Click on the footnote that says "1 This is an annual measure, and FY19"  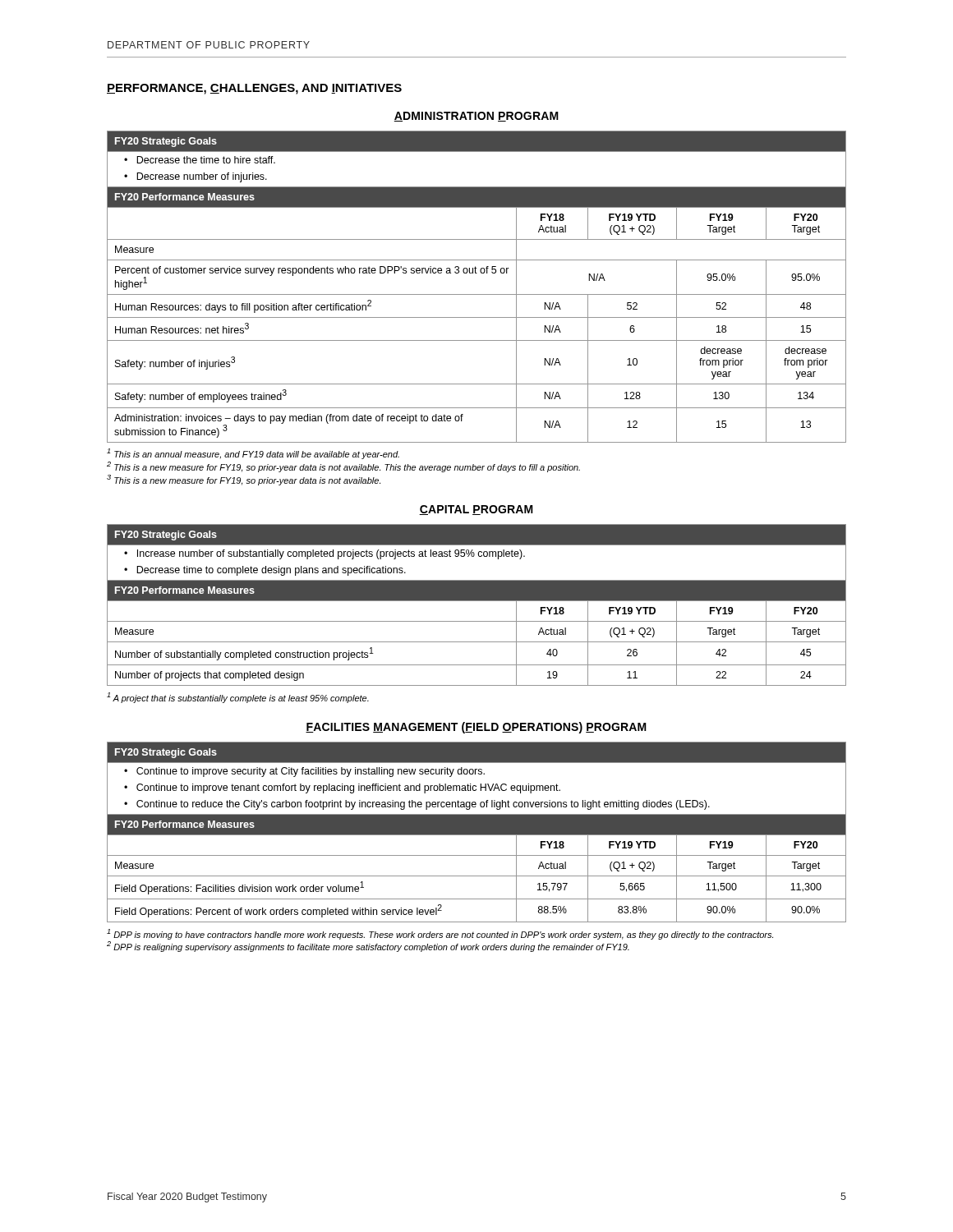253,453
